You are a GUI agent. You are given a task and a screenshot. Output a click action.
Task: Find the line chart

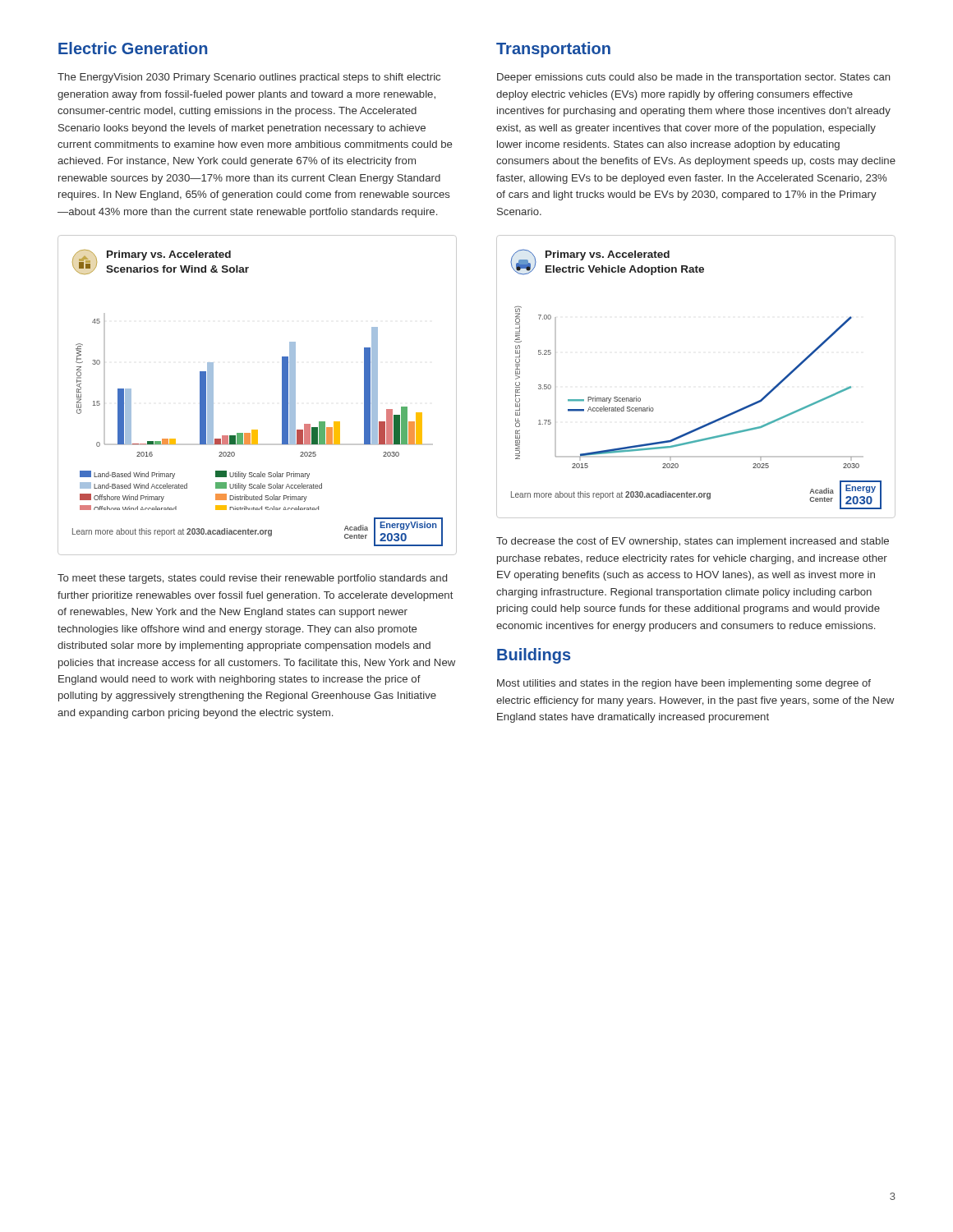pos(696,377)
